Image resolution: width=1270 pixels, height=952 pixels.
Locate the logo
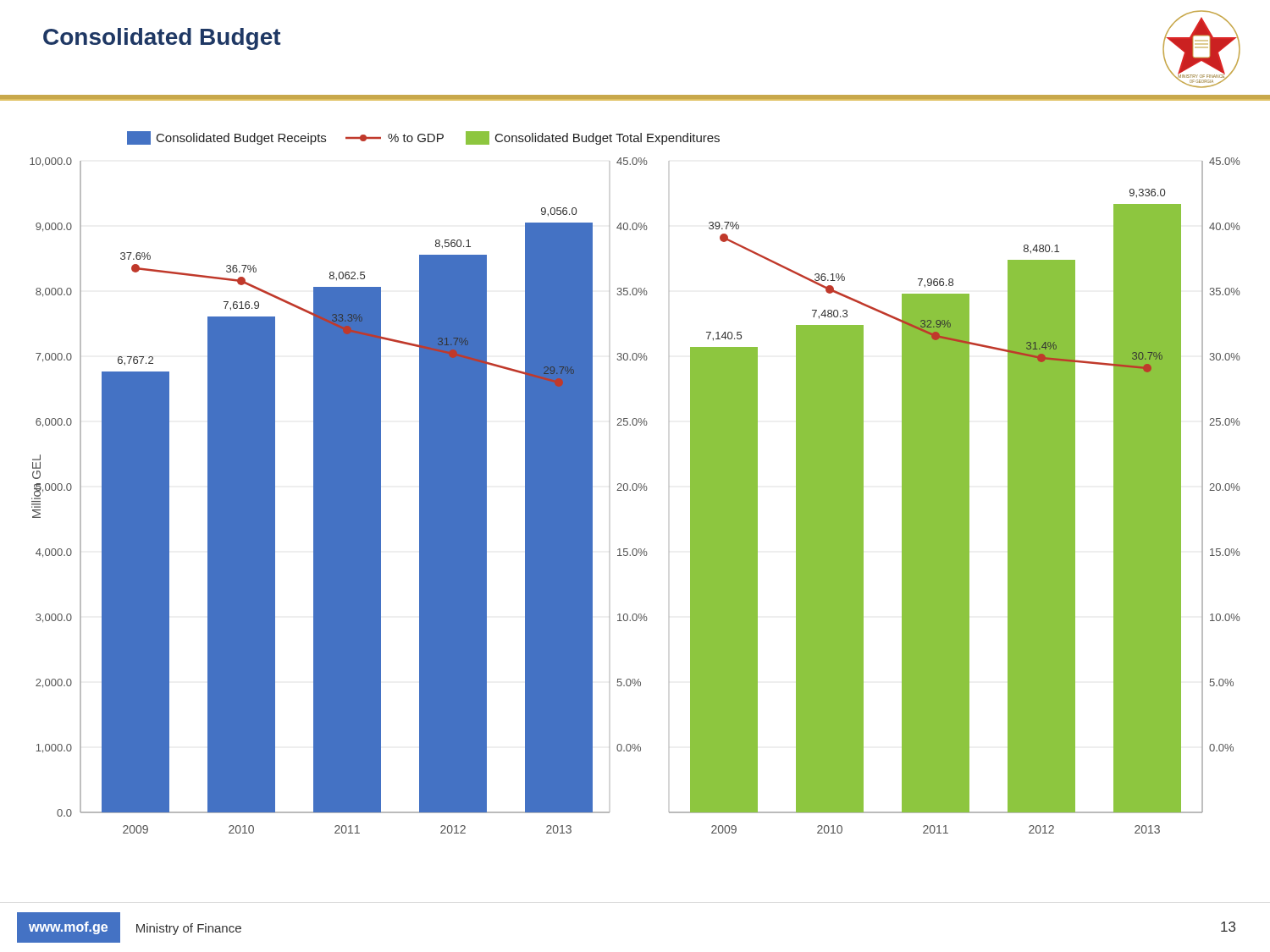pos(1201,49)
